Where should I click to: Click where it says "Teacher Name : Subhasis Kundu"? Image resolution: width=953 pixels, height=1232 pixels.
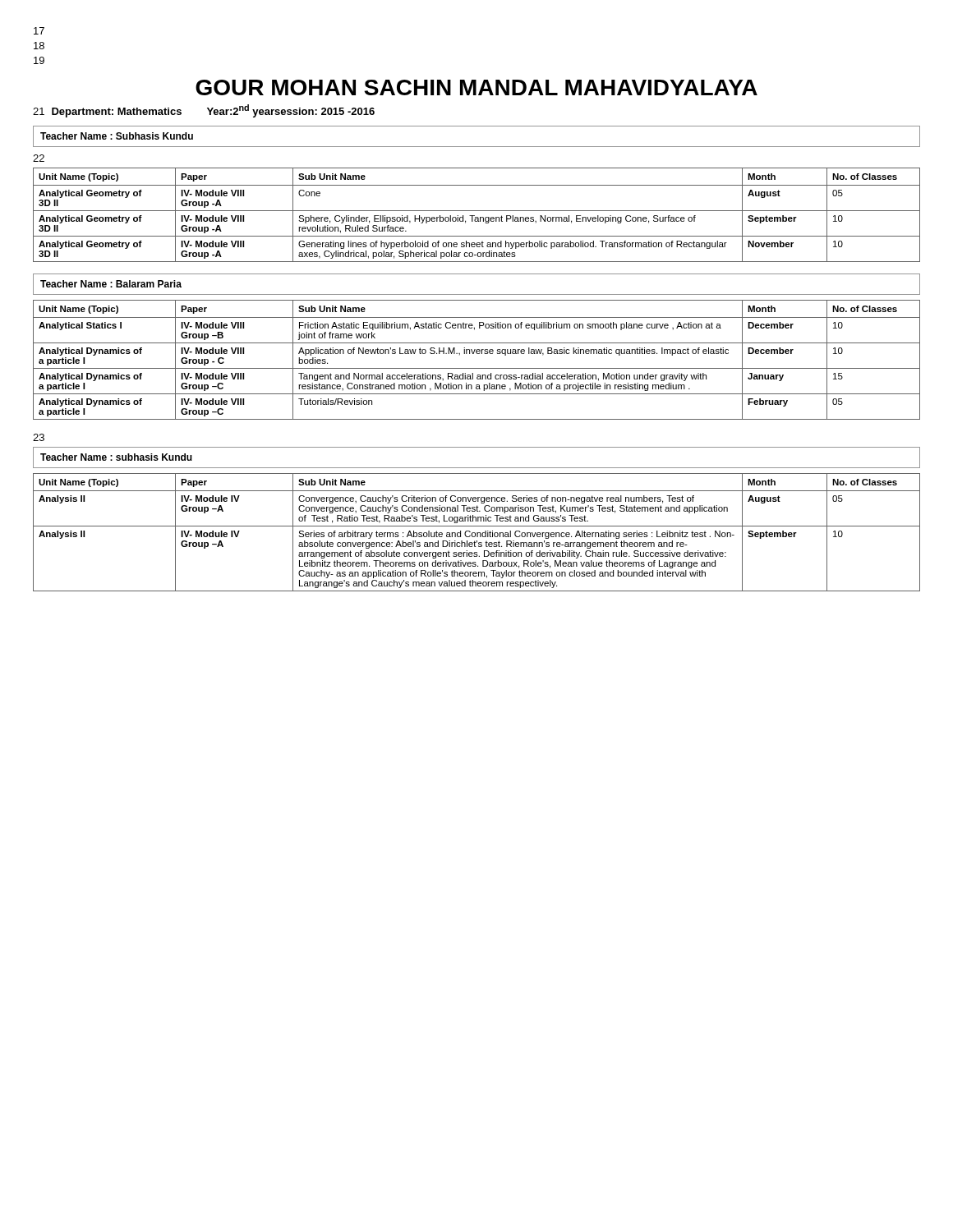117,137
